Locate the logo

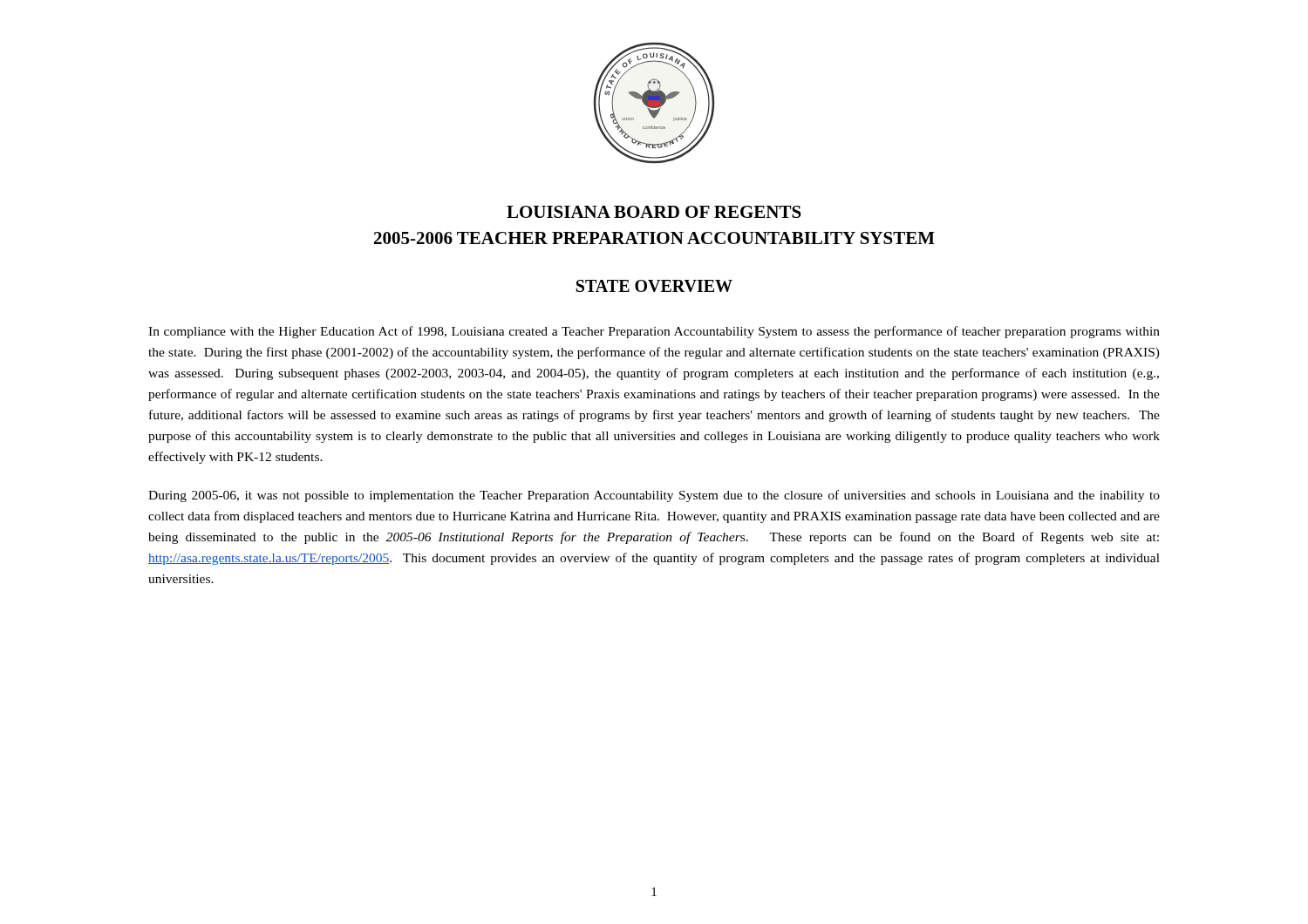coord(654,92)
